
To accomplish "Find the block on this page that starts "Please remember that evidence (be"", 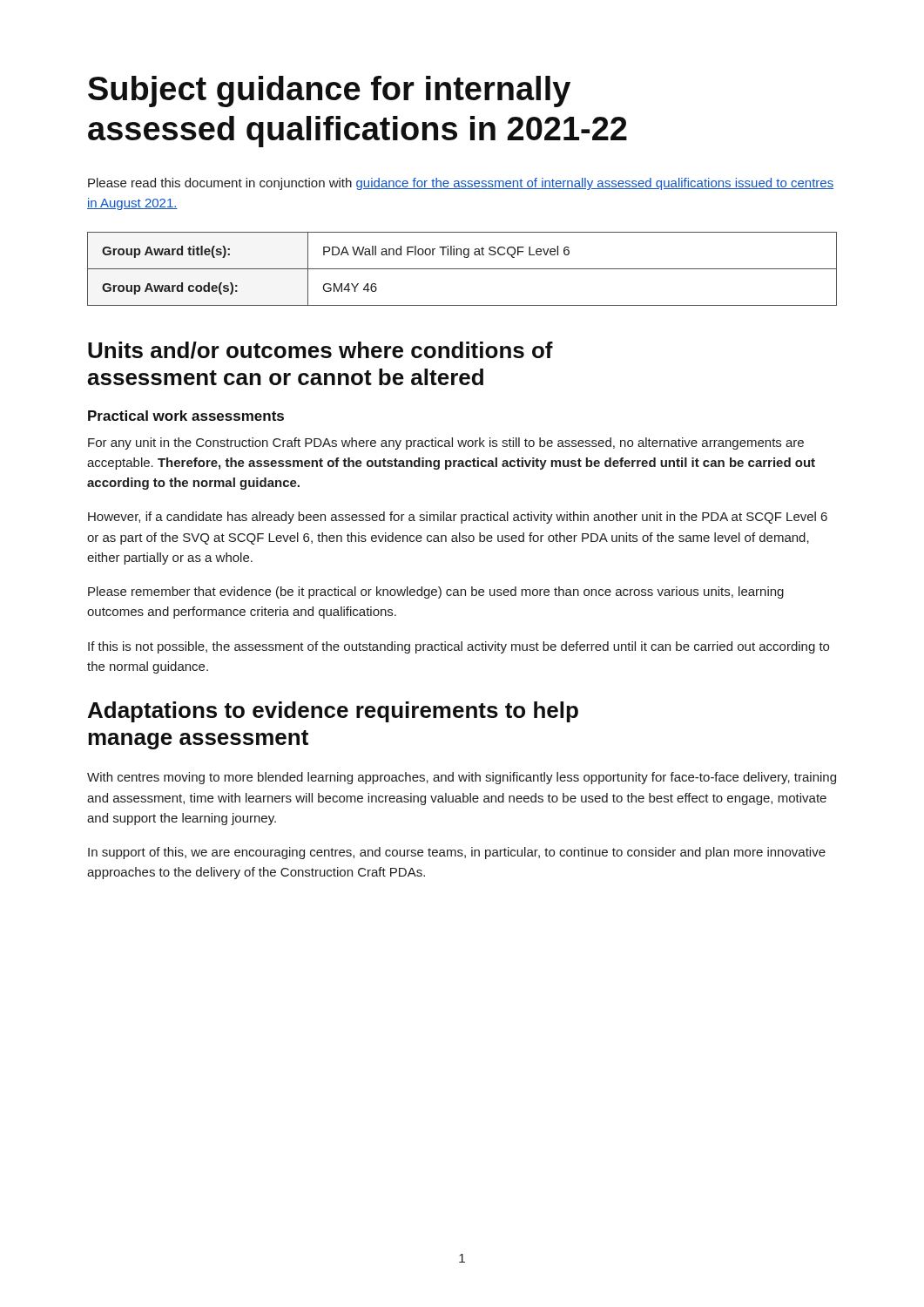I will tap(462, 601).
